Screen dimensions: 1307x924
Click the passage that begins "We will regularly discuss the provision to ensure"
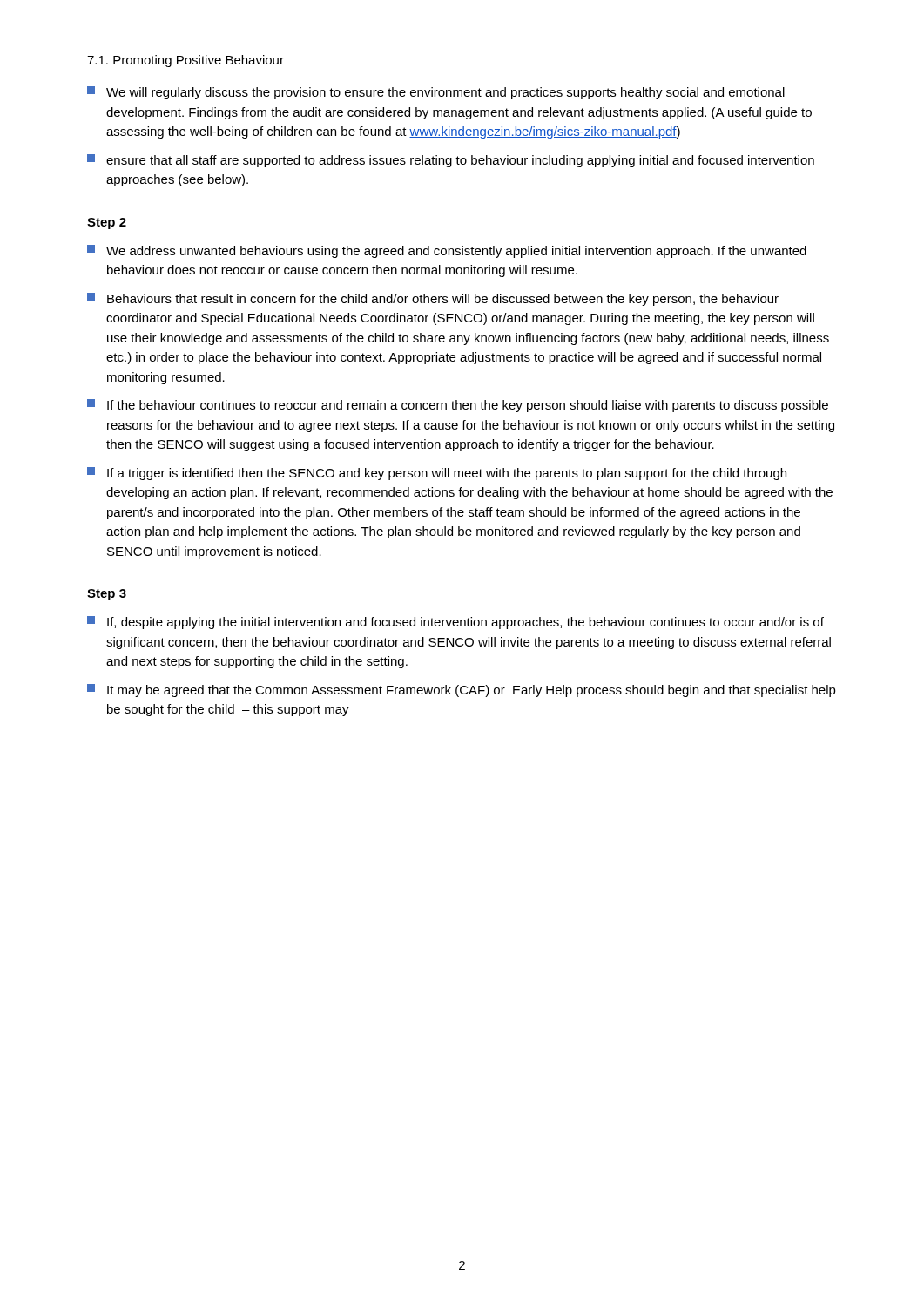tap(462, 112)
